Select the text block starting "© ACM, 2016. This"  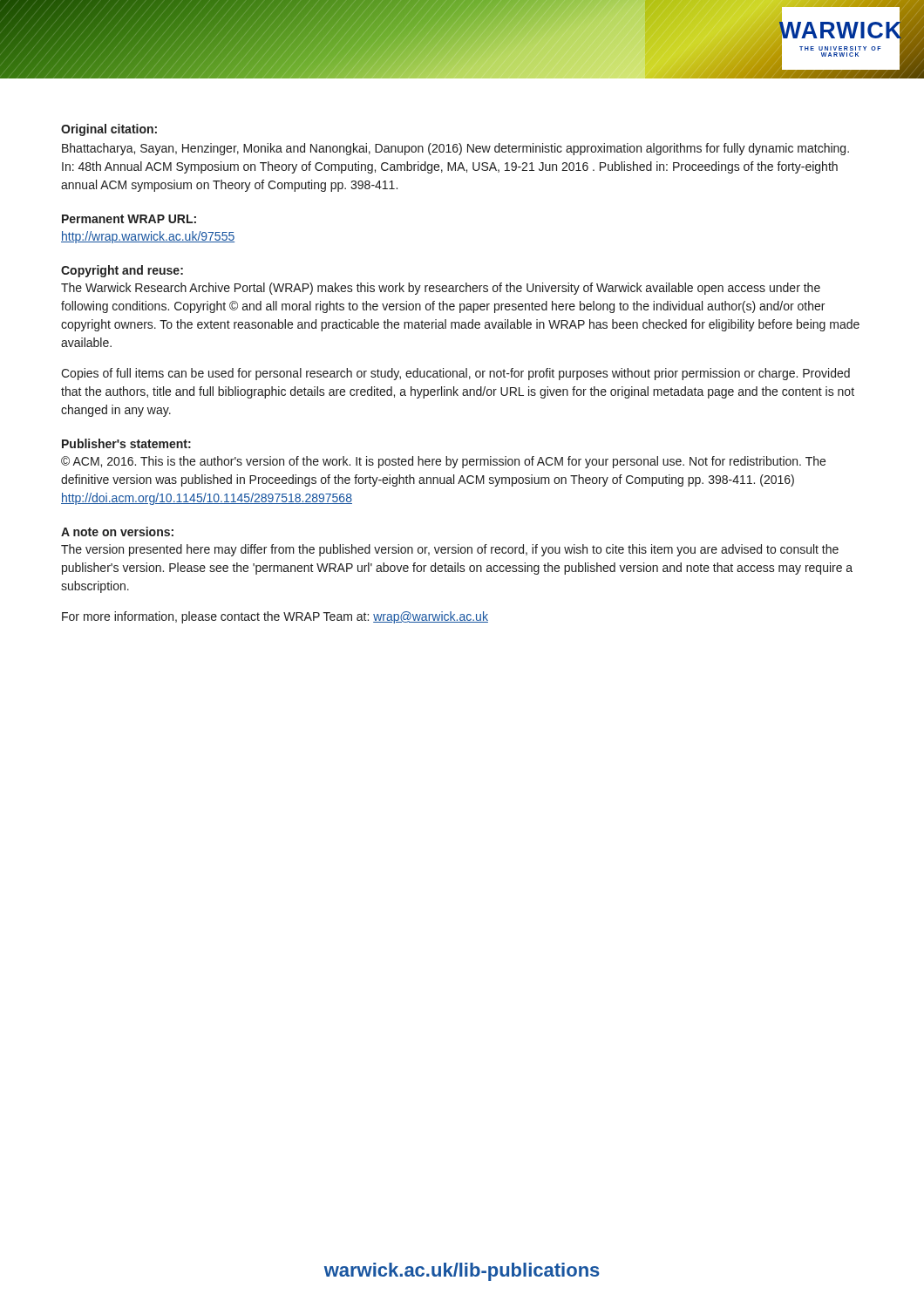coord(444,480)
